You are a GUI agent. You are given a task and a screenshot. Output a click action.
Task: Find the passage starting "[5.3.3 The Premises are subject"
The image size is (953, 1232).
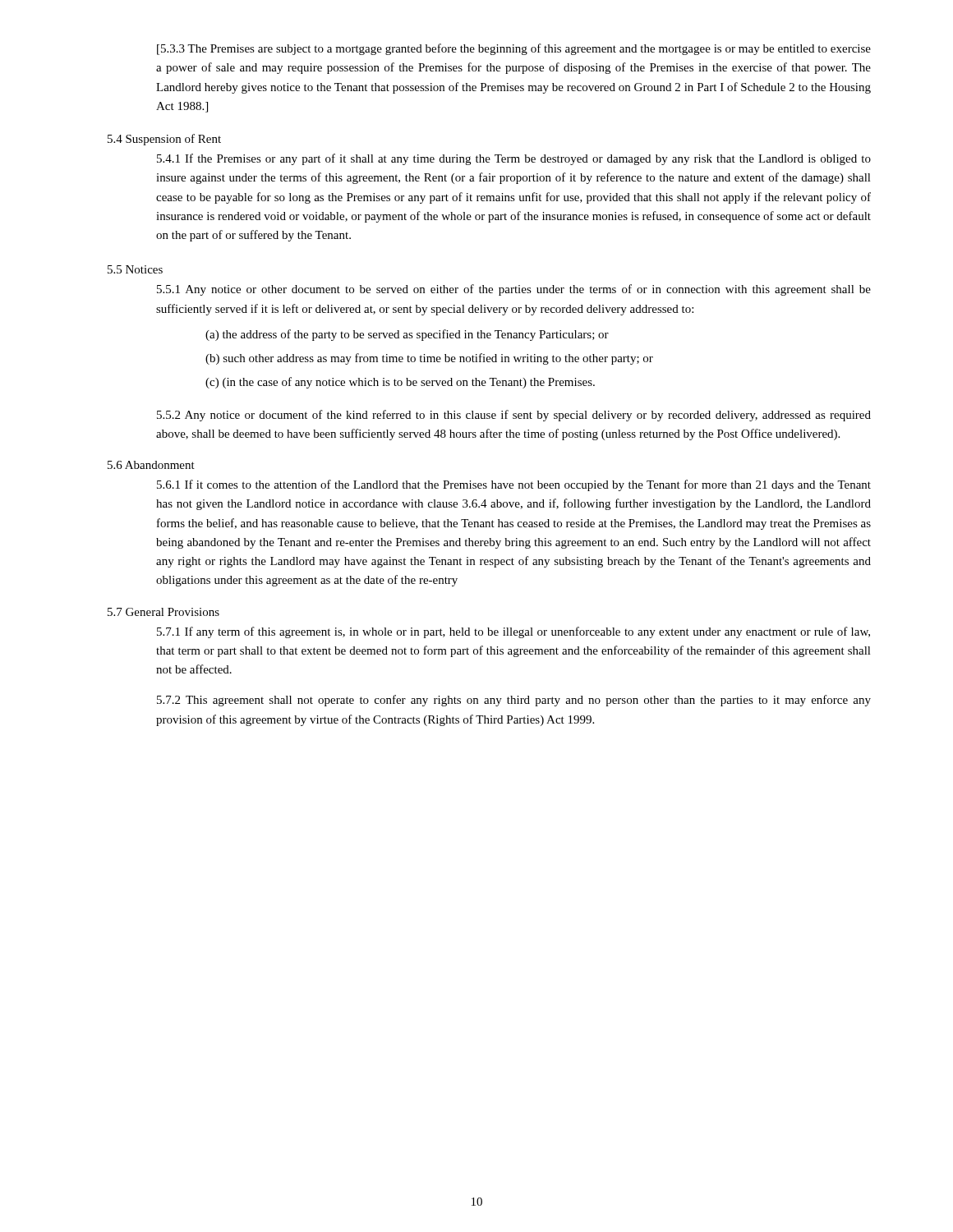tap(513, 77)
